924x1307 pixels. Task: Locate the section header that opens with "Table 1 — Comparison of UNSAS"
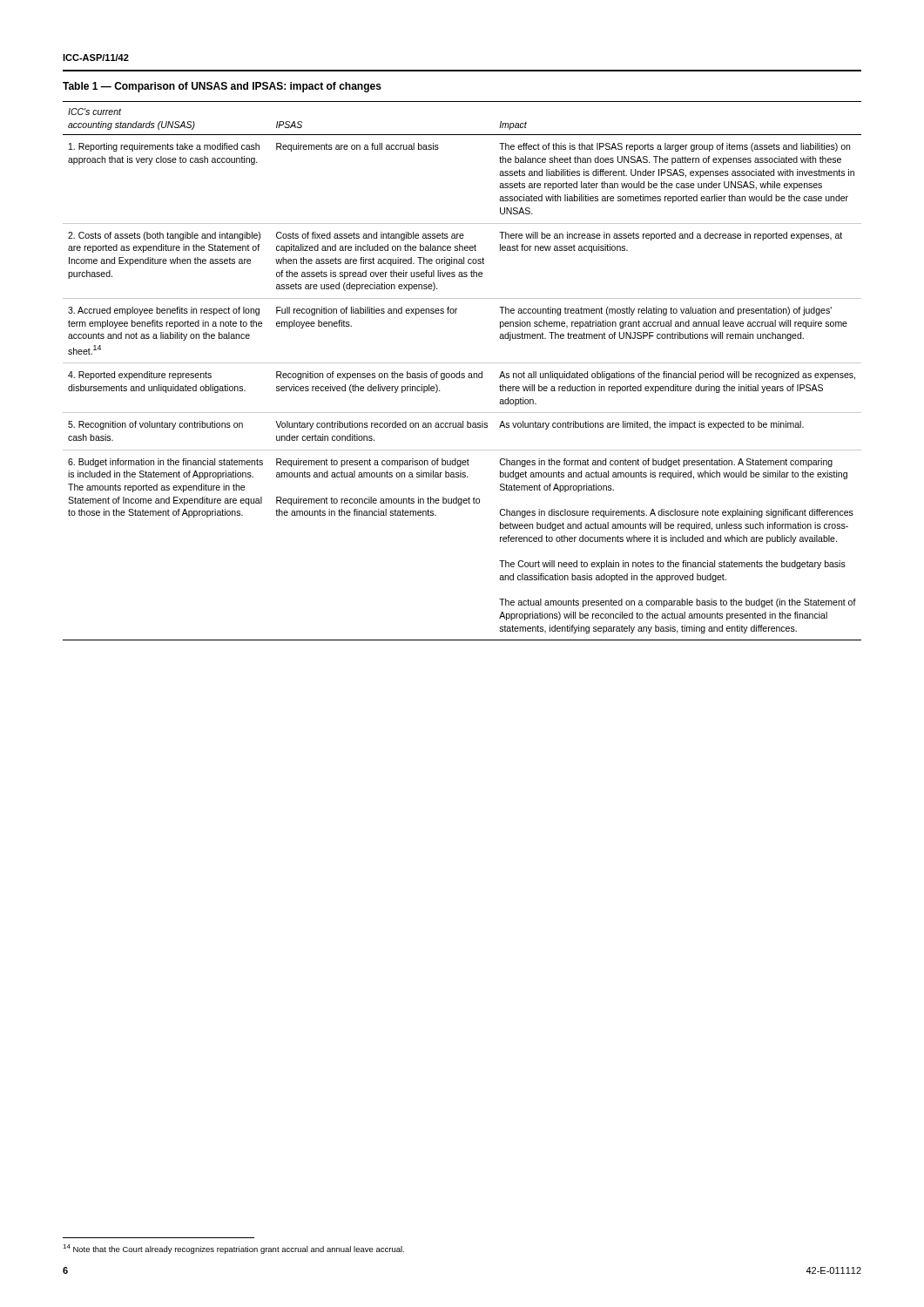[x=222, y=86]
